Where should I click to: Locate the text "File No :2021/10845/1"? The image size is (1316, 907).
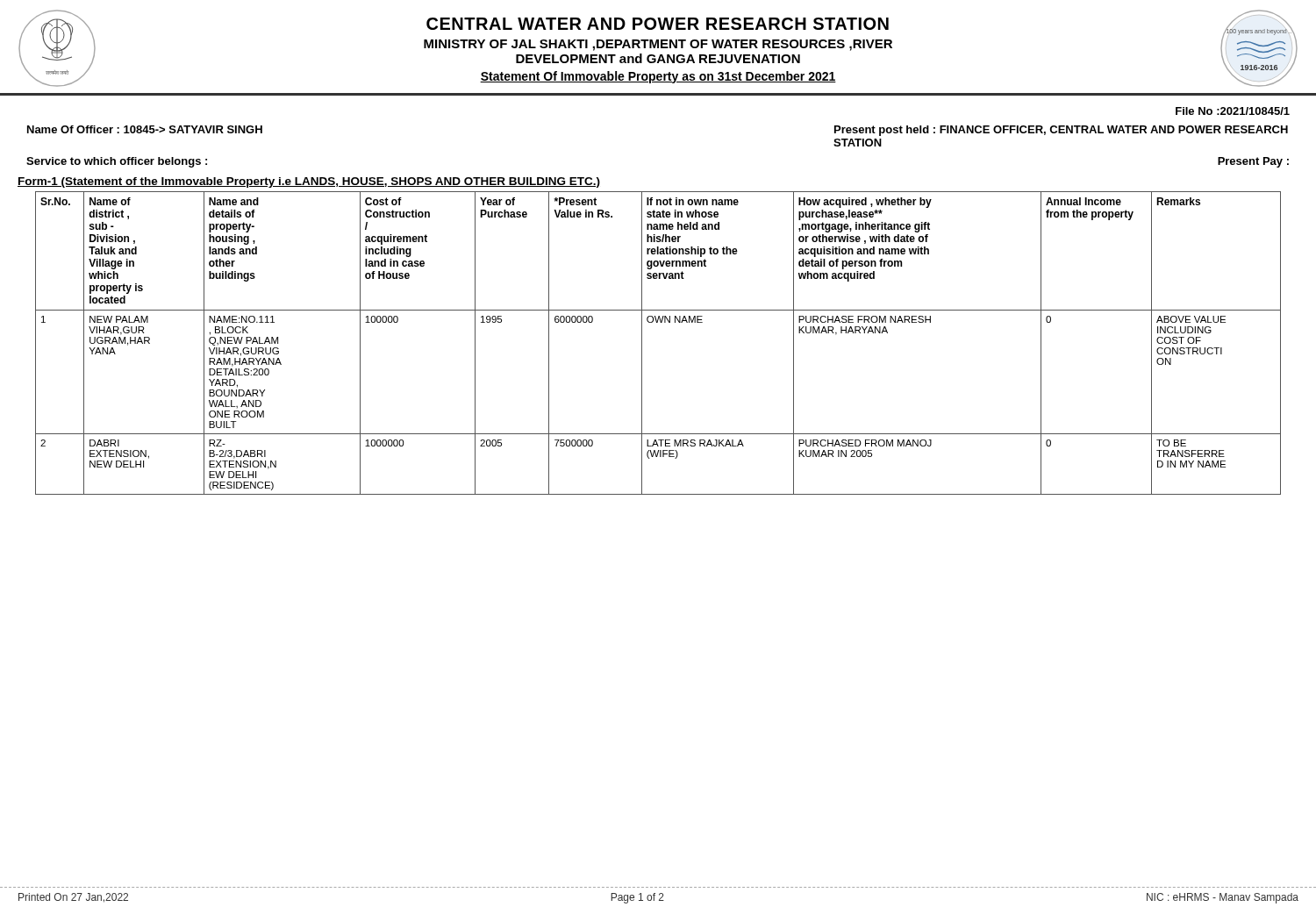pos(1232,111)
